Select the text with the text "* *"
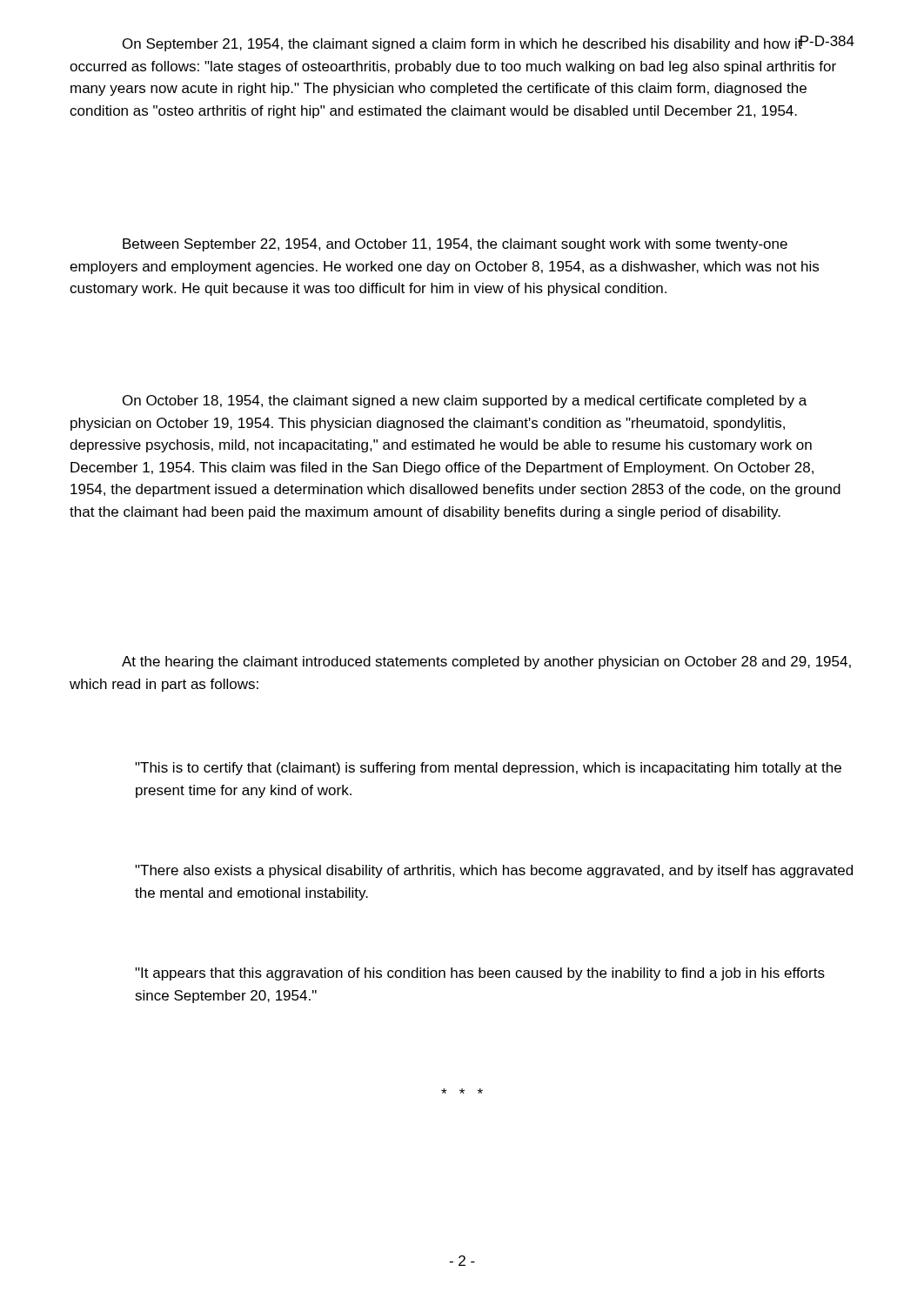The width and height of the screenshot is (924, 1305). click(462, 1094)
